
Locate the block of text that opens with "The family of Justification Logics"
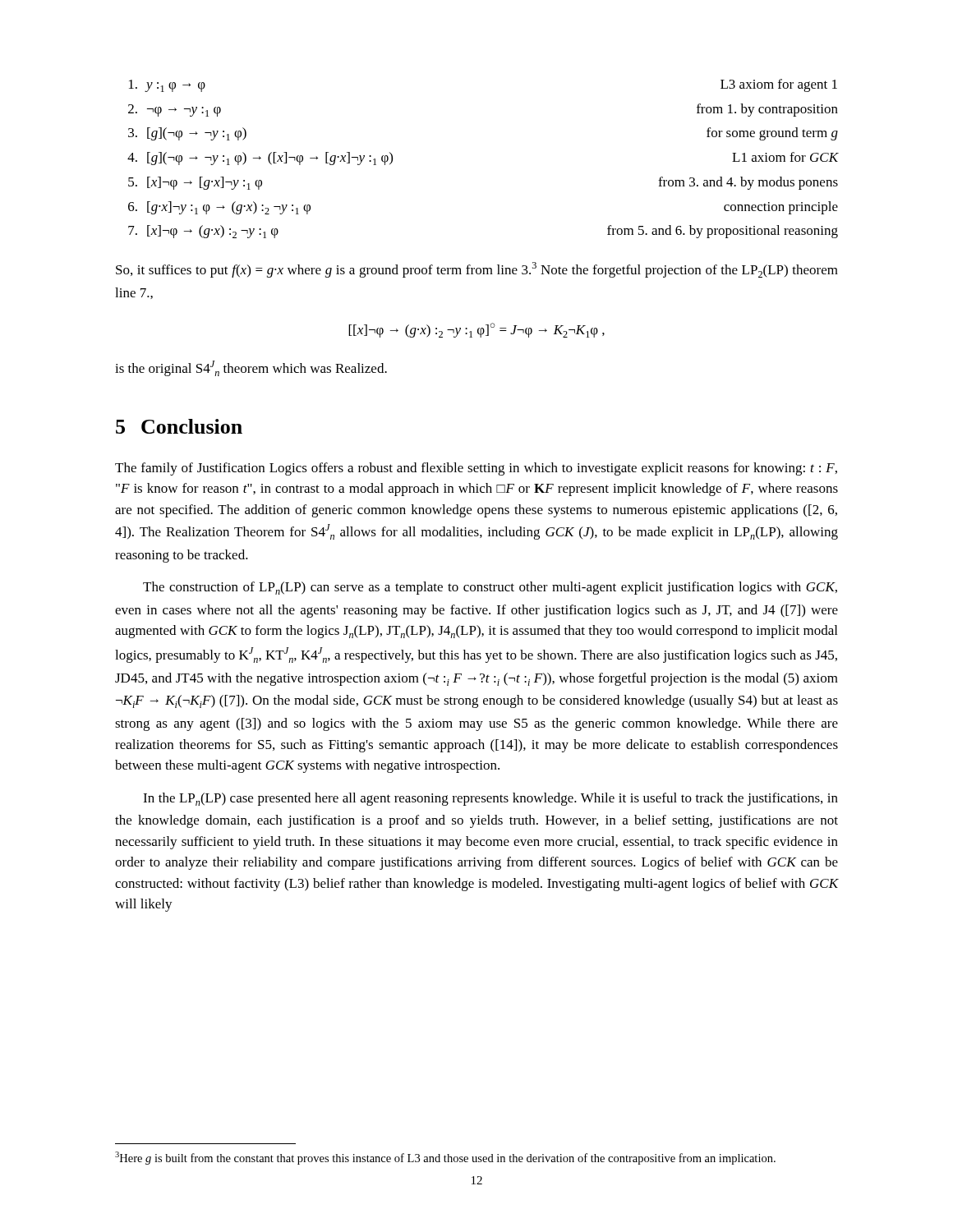click(476, 511)
